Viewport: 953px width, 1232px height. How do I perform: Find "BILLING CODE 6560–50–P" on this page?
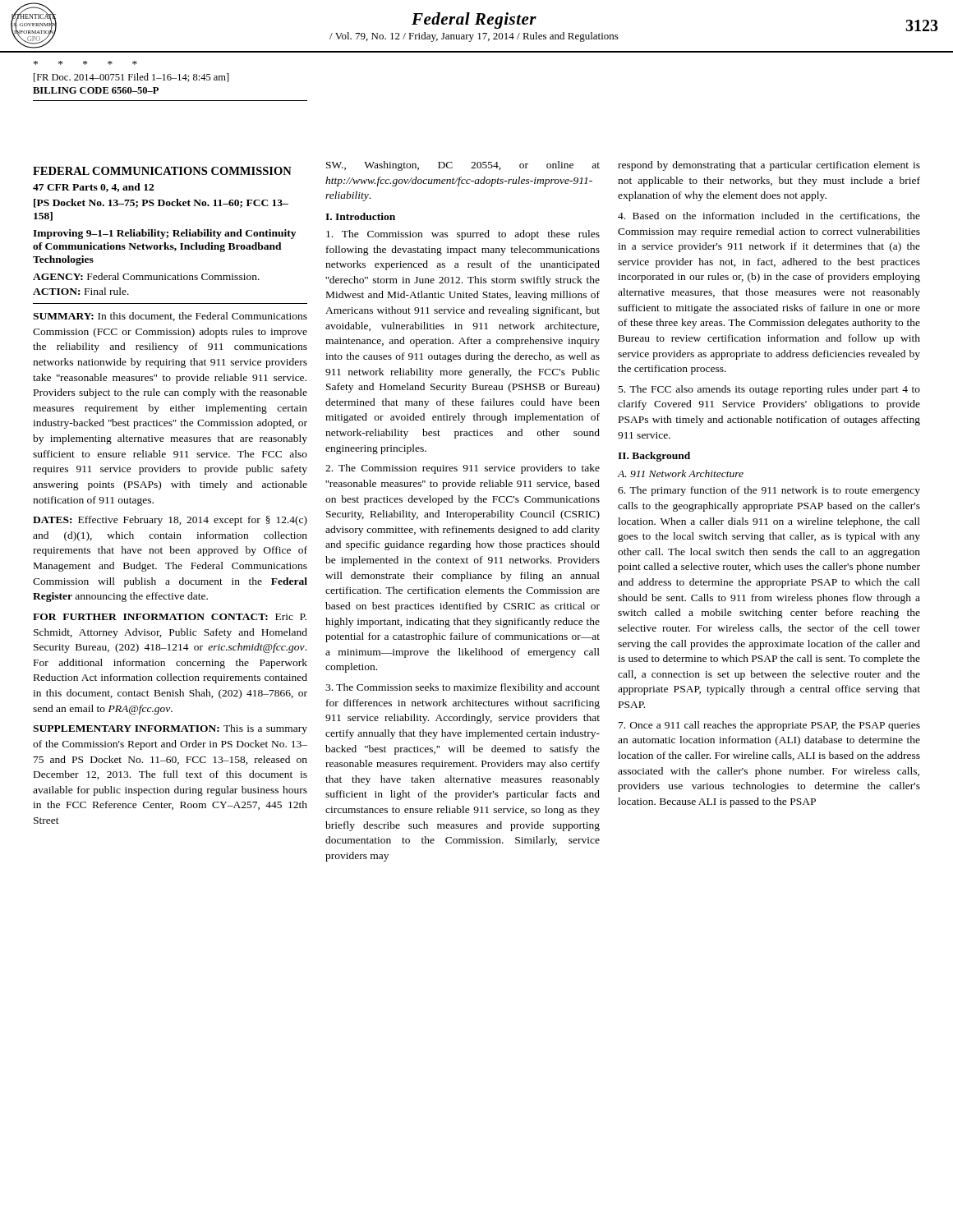pyautogui.click(x=96, y=90)
